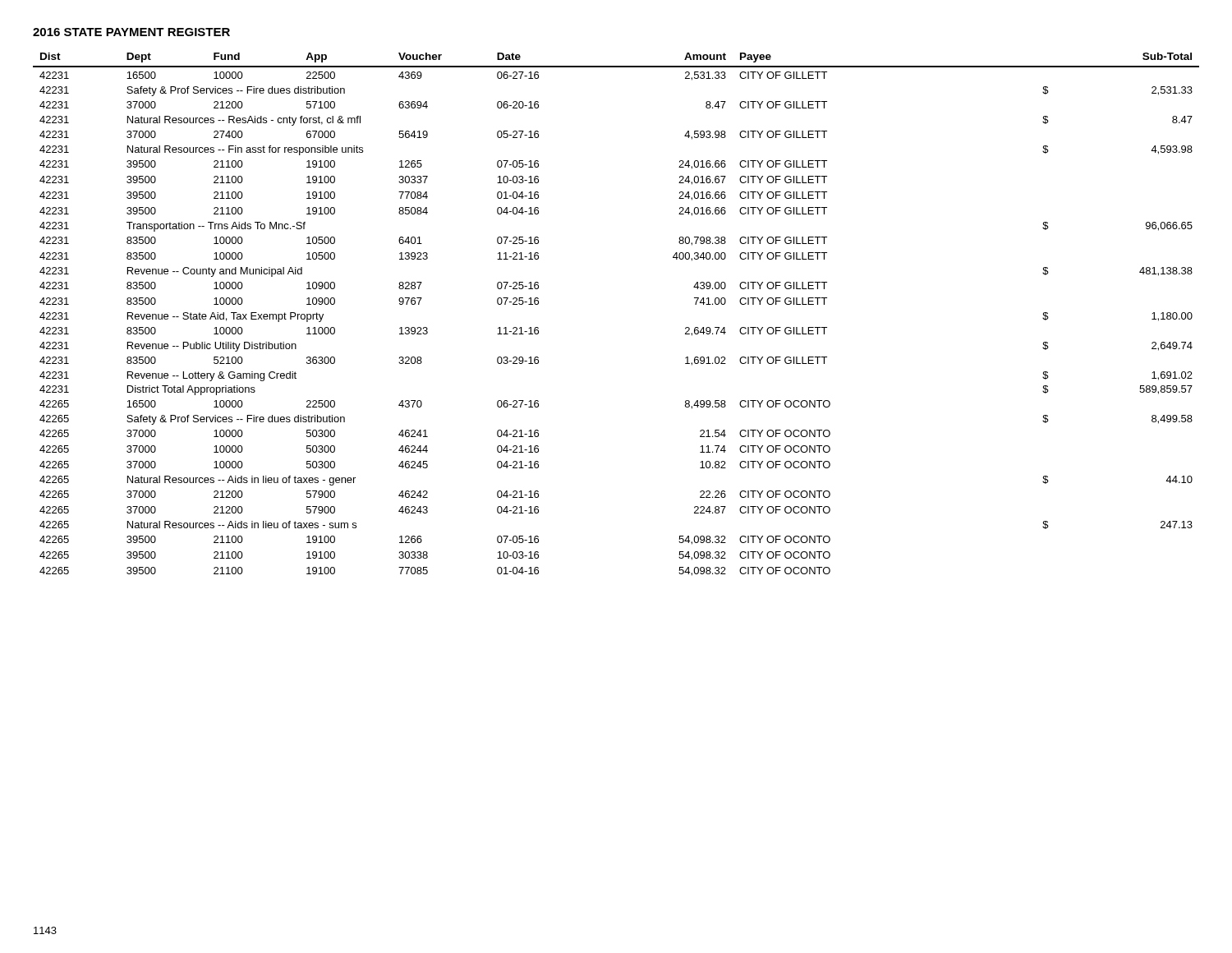Locate the element starting "2016 STATE PAYMENT REGISTER"
Image resolution: width=1232 pixels, height=953 pixels.
pyautogui.click(x=132, y=32)
